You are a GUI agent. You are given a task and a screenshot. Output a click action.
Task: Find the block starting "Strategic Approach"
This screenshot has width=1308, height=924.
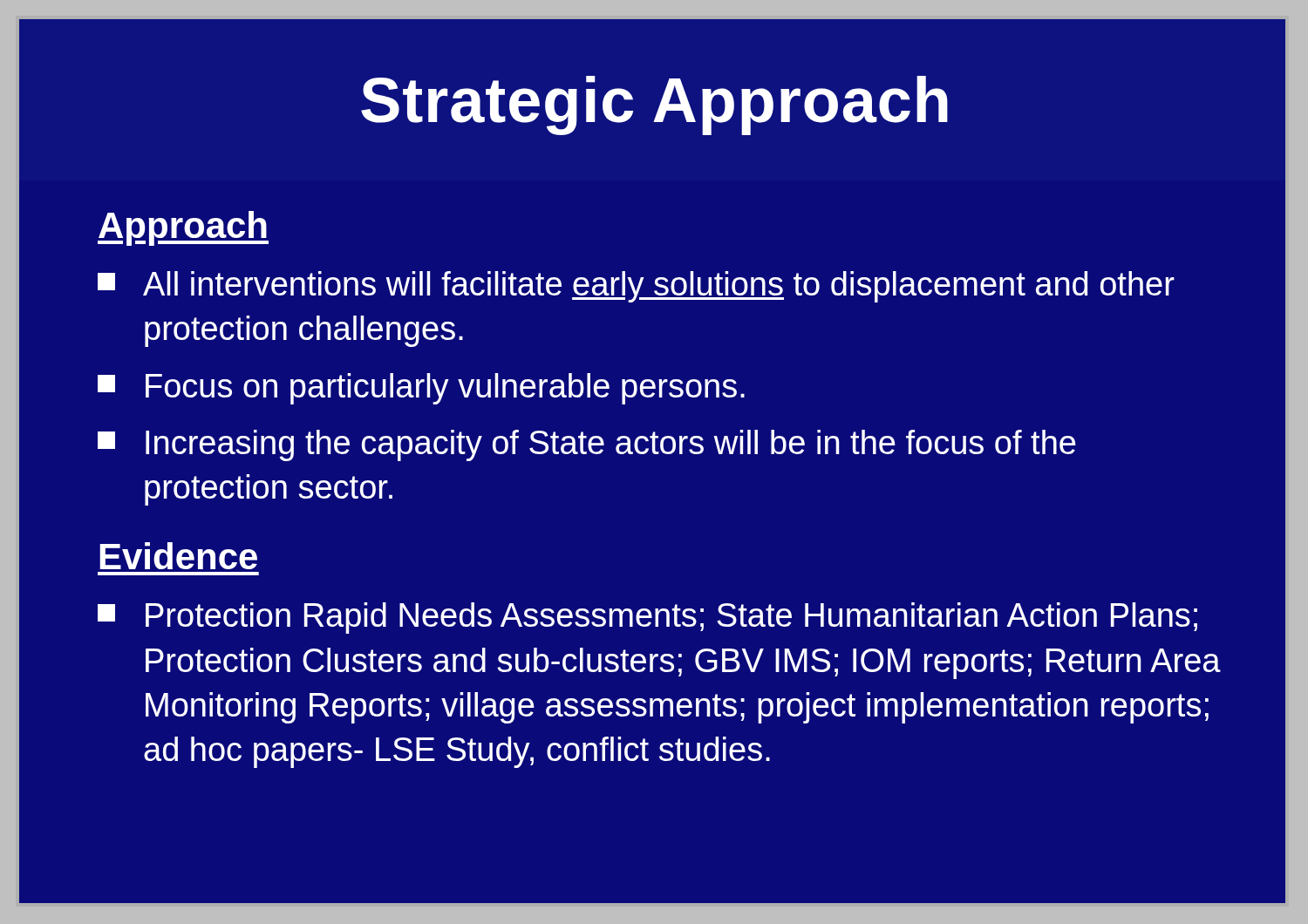656,100
